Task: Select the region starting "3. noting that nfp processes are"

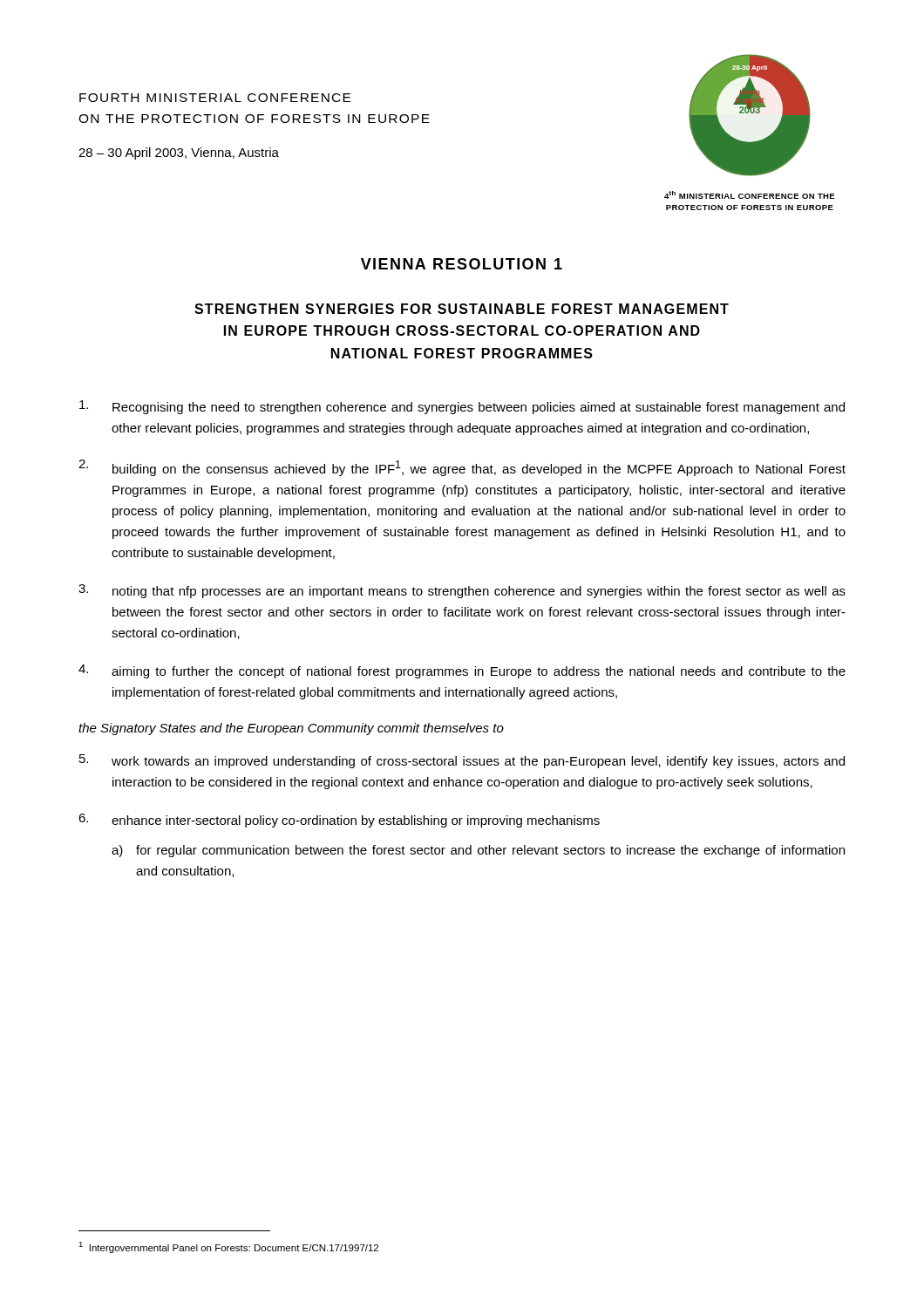Action: point(462,612)
